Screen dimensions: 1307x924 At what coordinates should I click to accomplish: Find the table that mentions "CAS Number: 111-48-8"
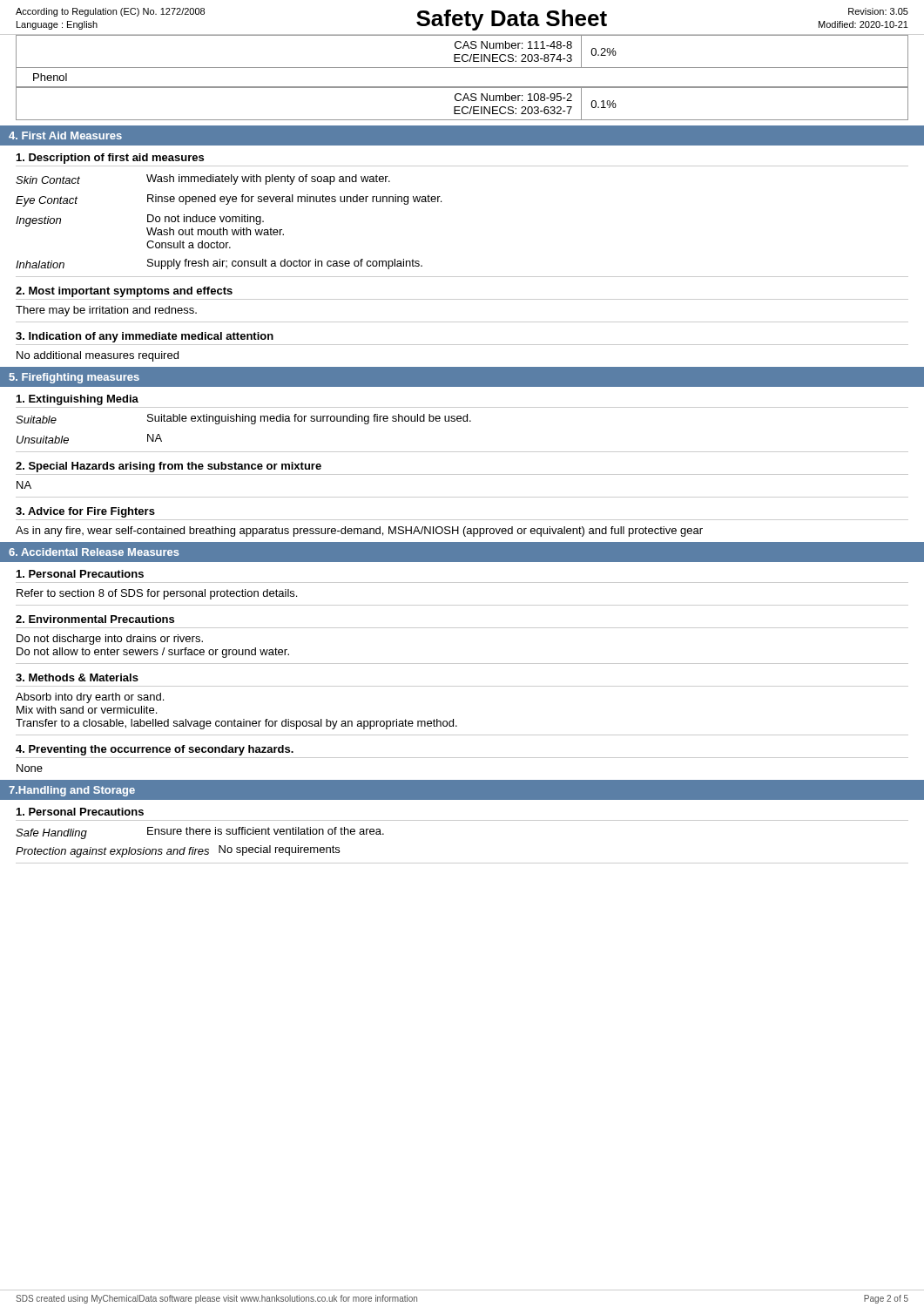pos(462,51)
